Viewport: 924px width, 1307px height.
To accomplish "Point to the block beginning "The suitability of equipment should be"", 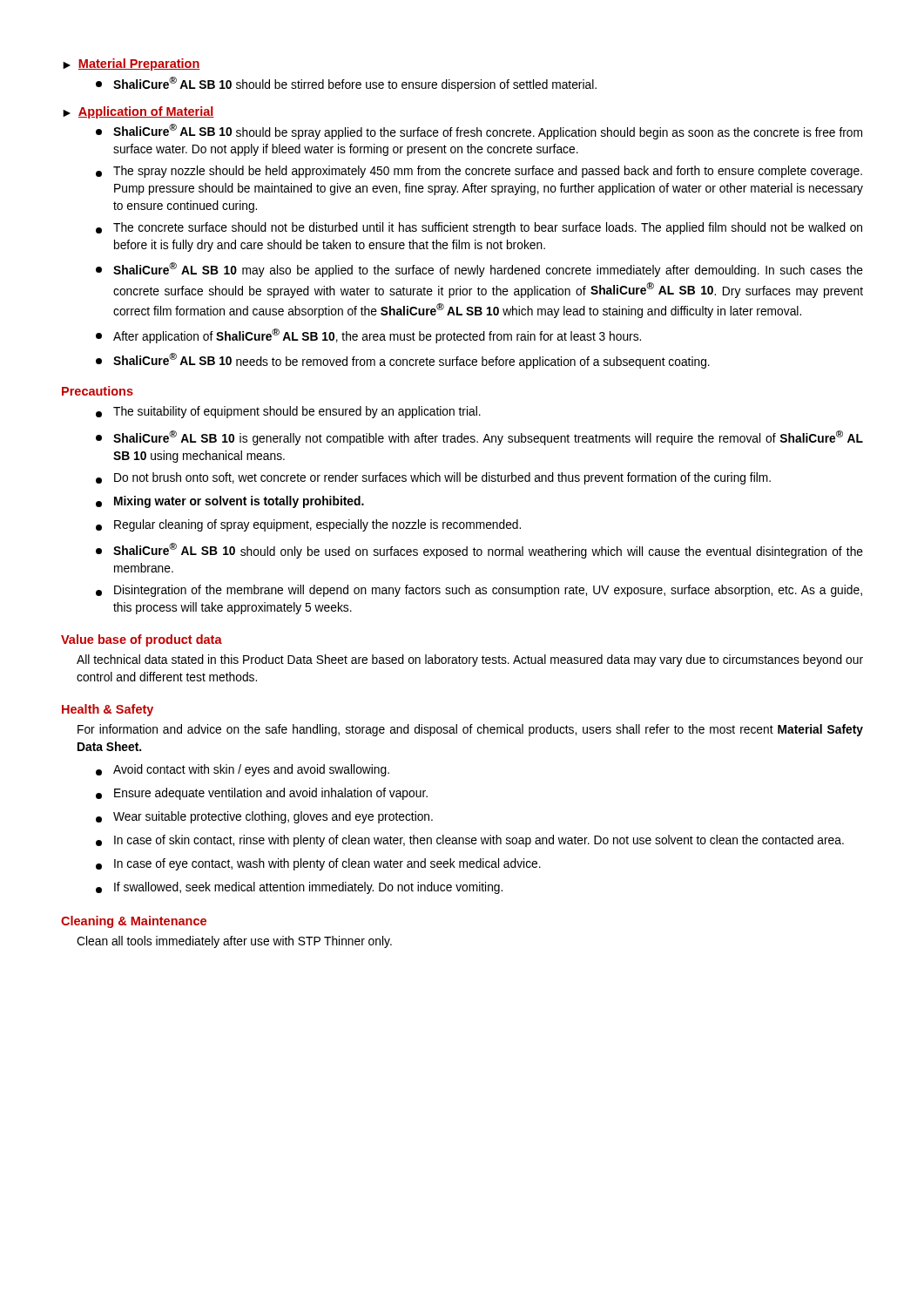I will click(x=479, y=413).
